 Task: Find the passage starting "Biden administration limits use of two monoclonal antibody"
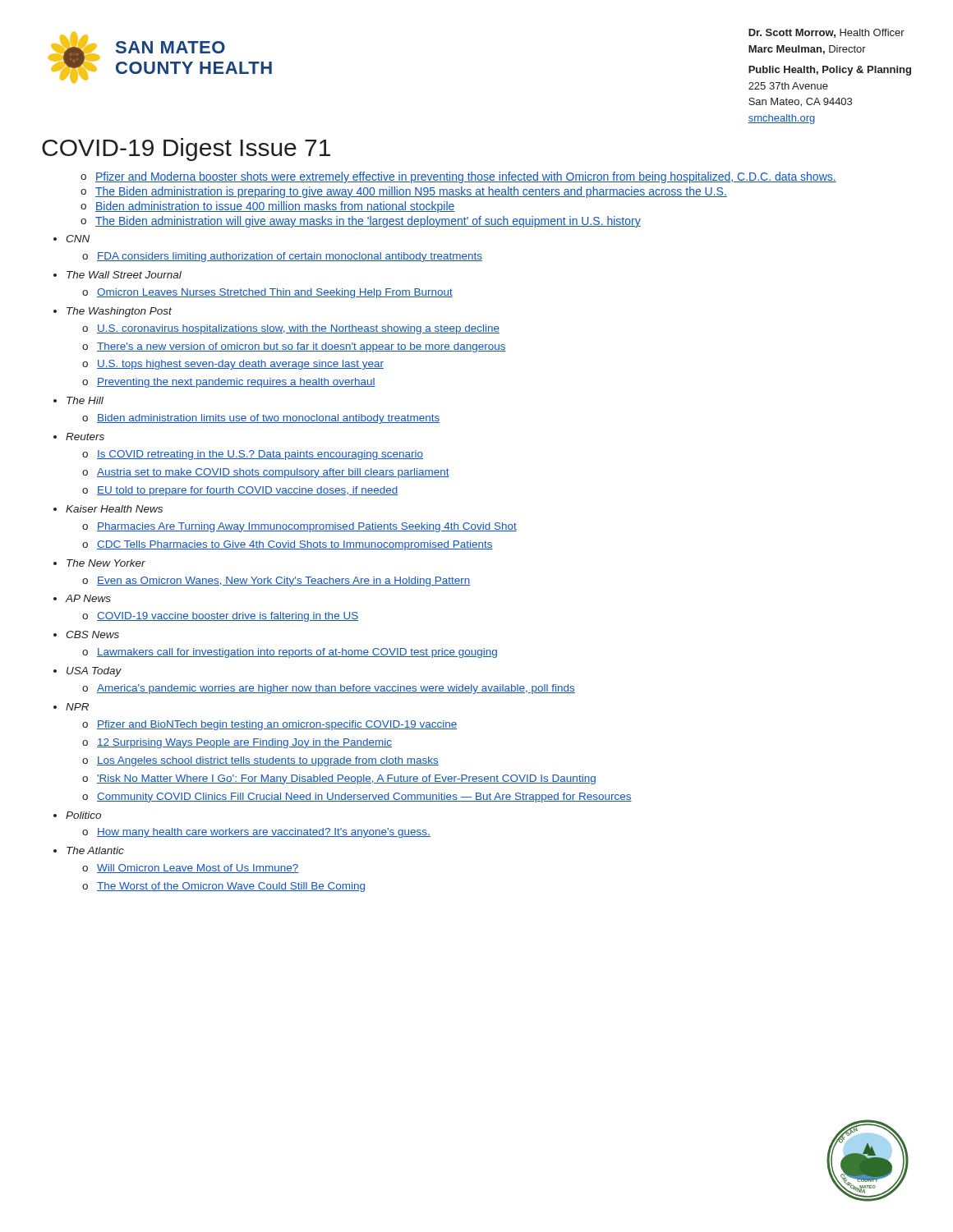[268, 418]
